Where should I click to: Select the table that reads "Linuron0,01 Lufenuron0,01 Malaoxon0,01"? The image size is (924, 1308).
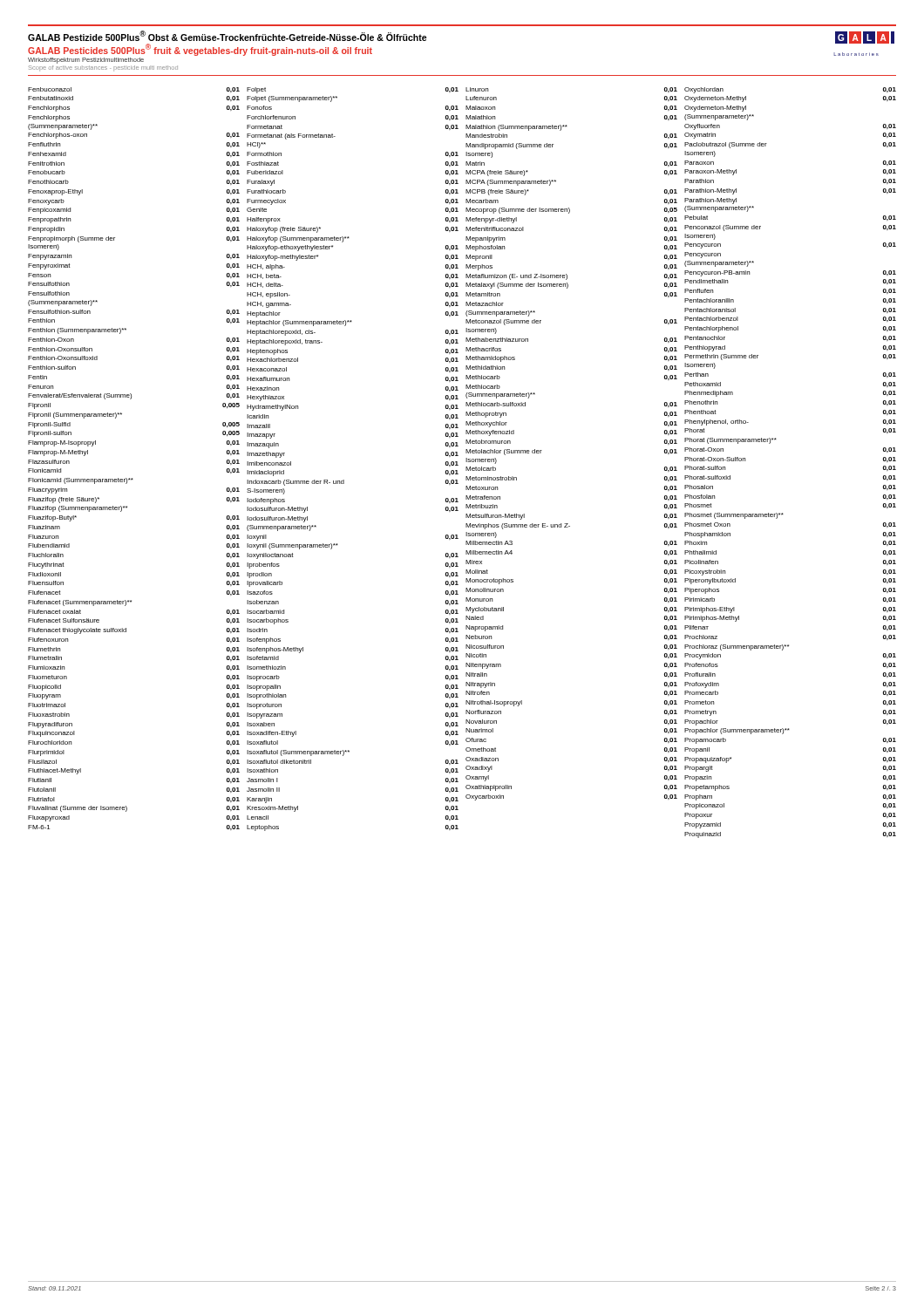575,443
